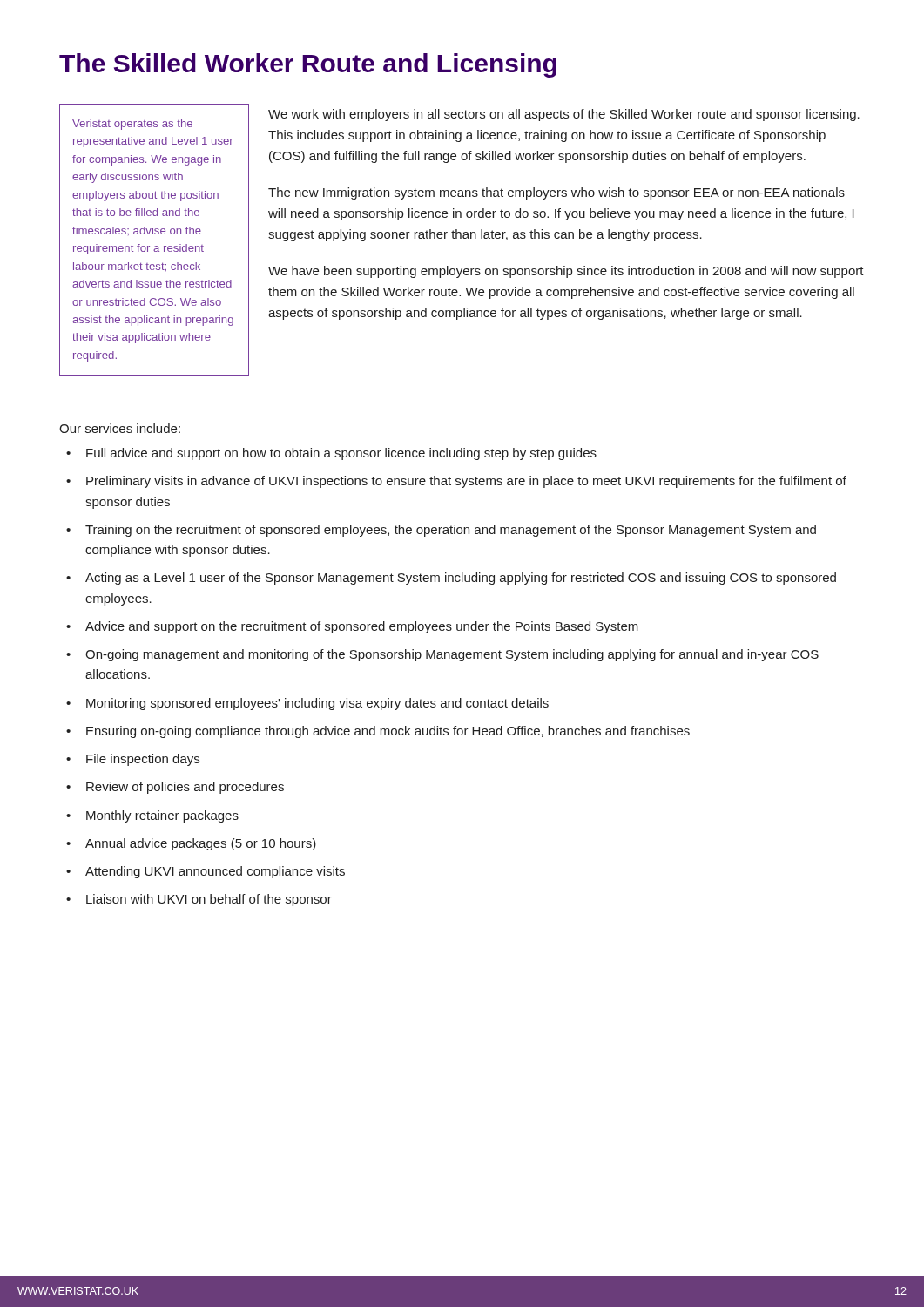Point to the block beginning "Ensuring on-going compliance through advice"
Viewport: 924px width, 1307px height.
click(388, 730)
